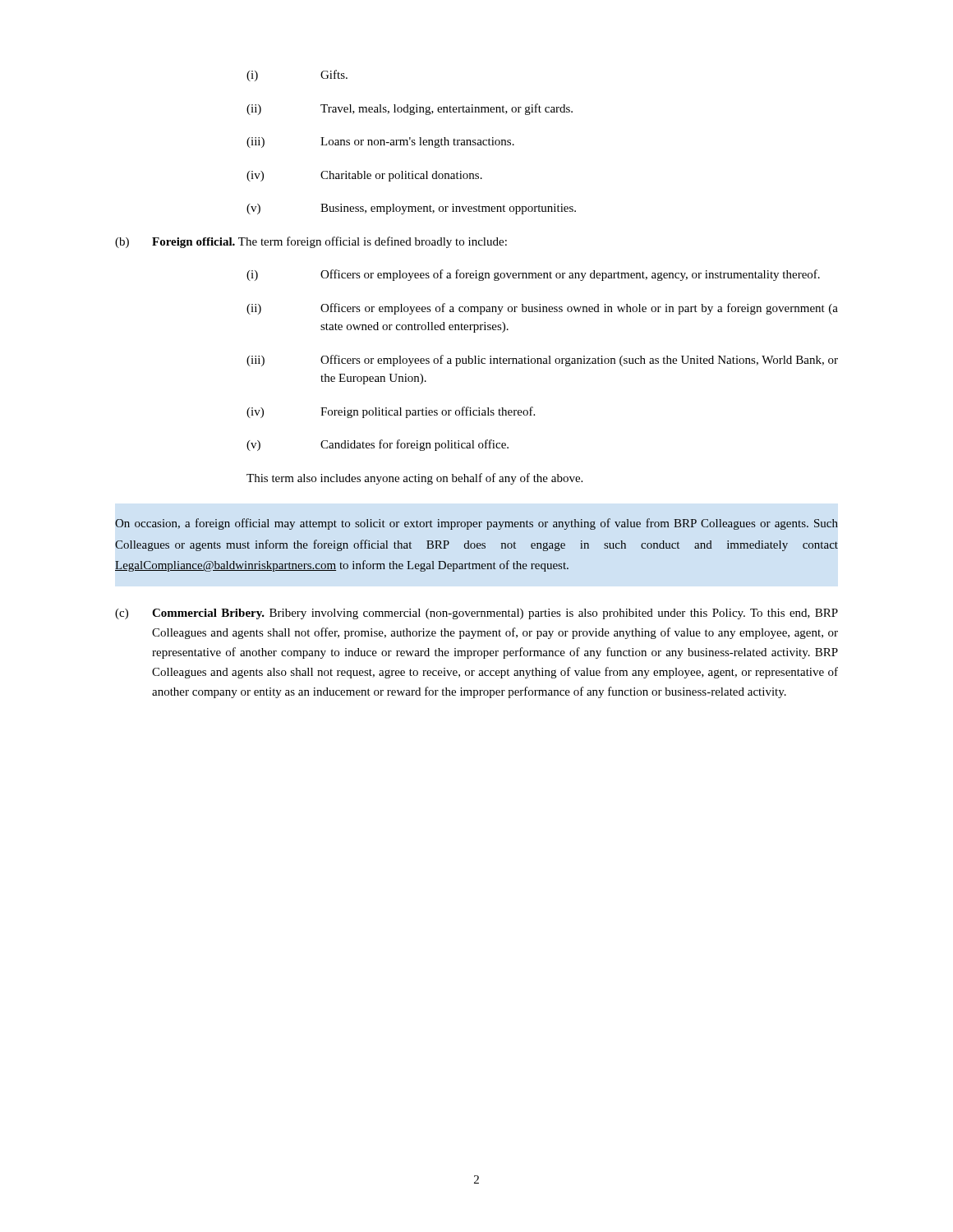
Task: Locate the element starting "(c) Commercial Bribery. Bribery involving"
Action: pyautogui.click(x=476, y=652)
